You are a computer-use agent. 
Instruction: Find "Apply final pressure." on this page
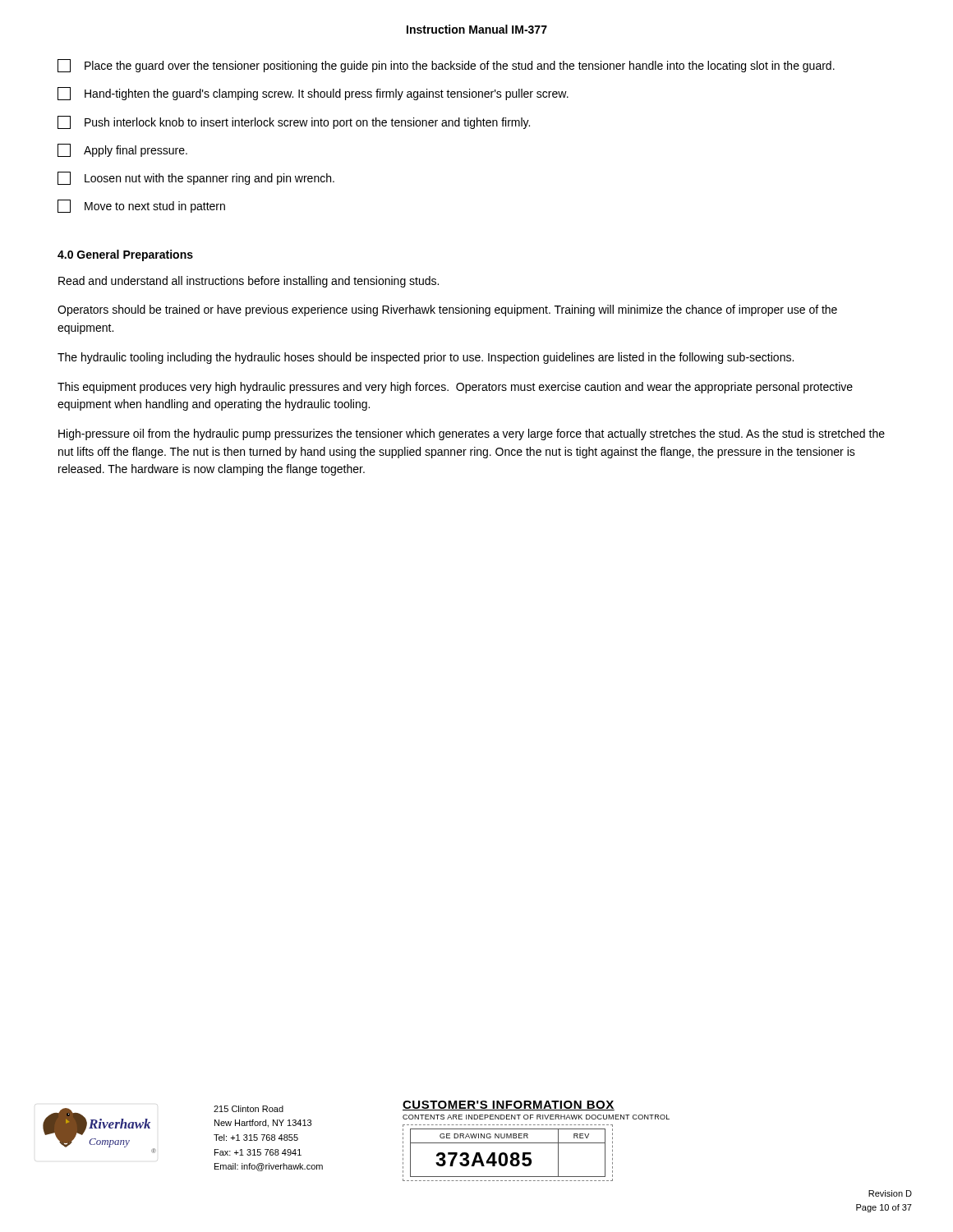[x=122, y=150]
